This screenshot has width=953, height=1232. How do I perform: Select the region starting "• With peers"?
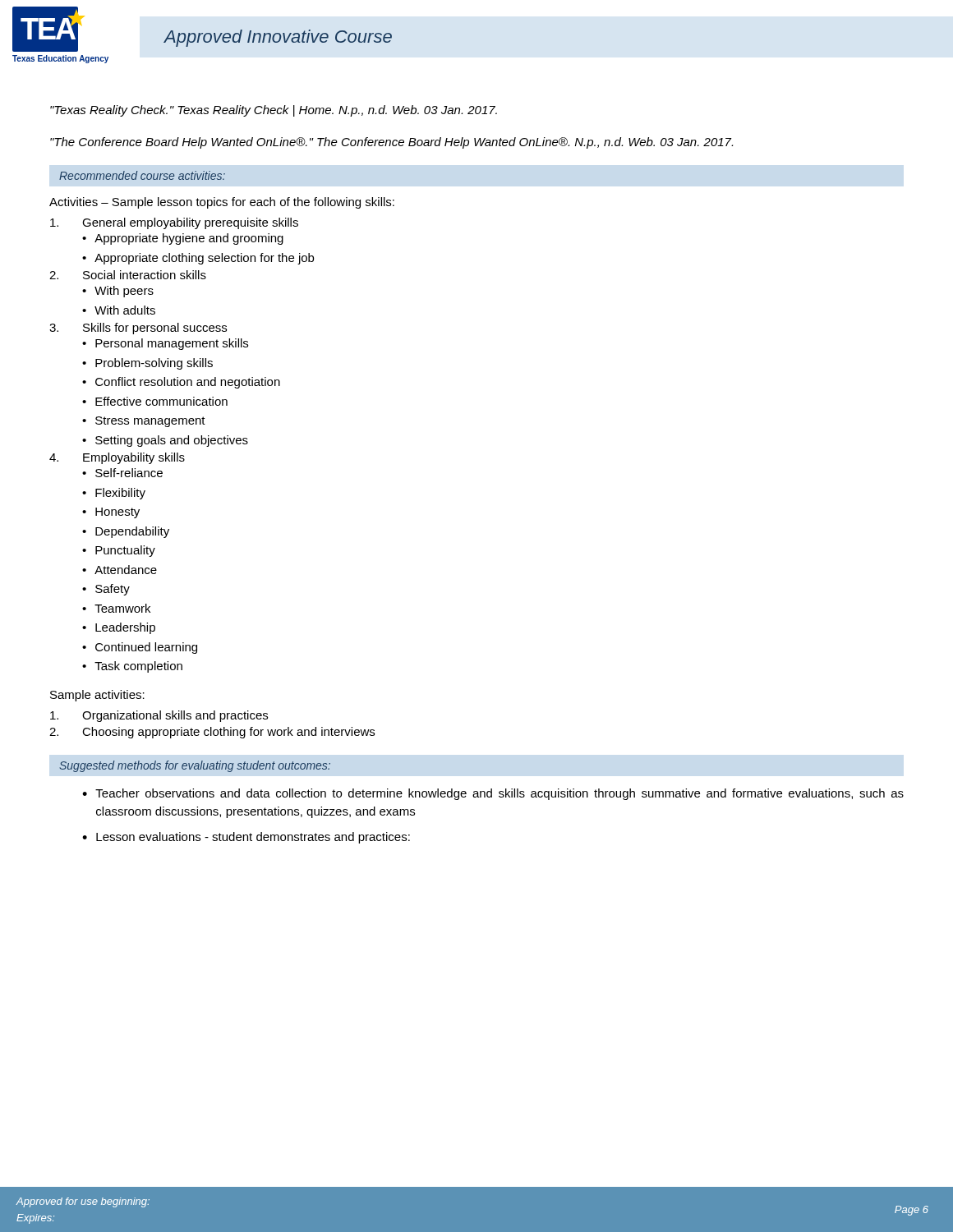(118, 291)
